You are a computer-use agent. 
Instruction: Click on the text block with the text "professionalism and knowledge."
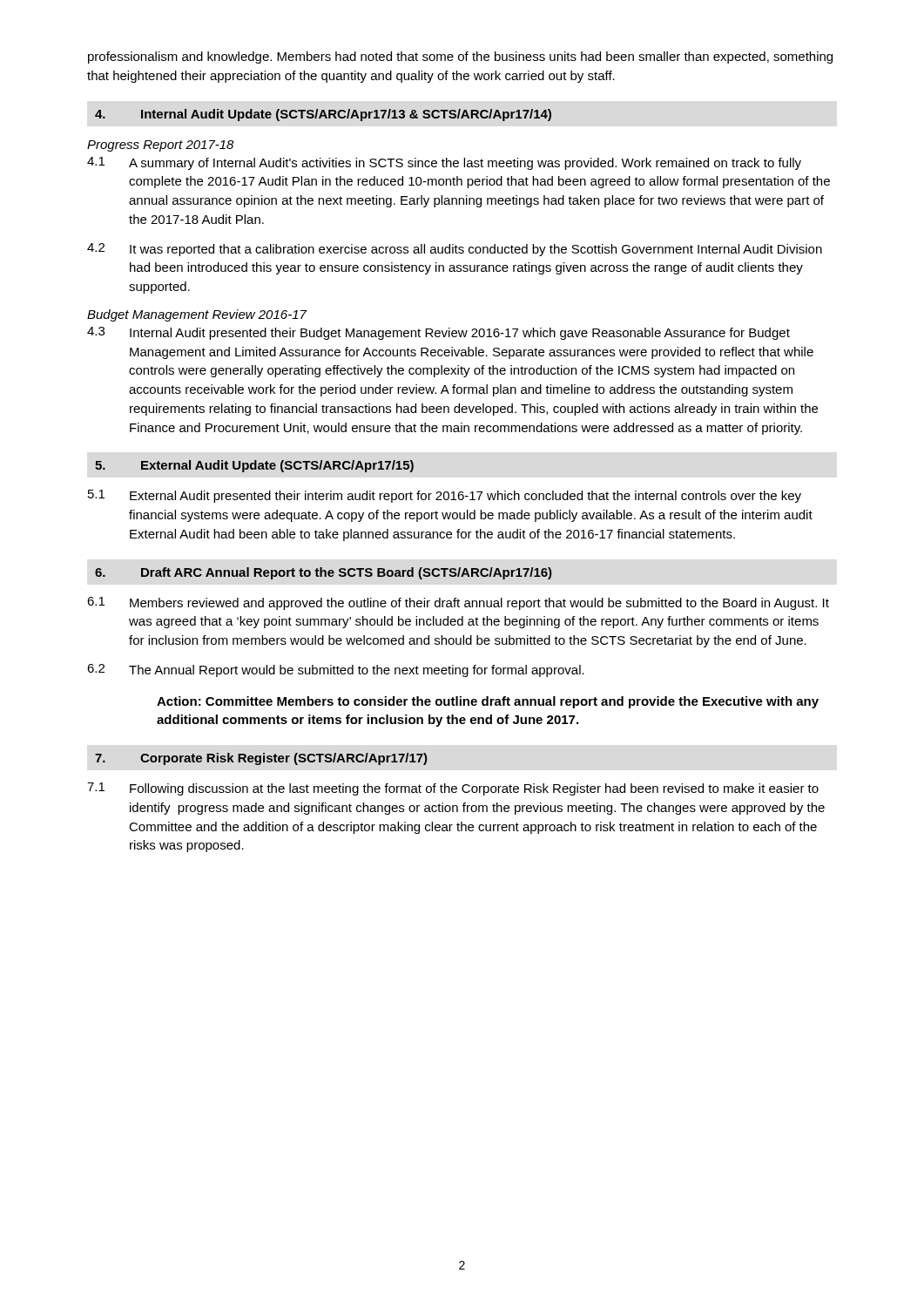coord(460,66)
